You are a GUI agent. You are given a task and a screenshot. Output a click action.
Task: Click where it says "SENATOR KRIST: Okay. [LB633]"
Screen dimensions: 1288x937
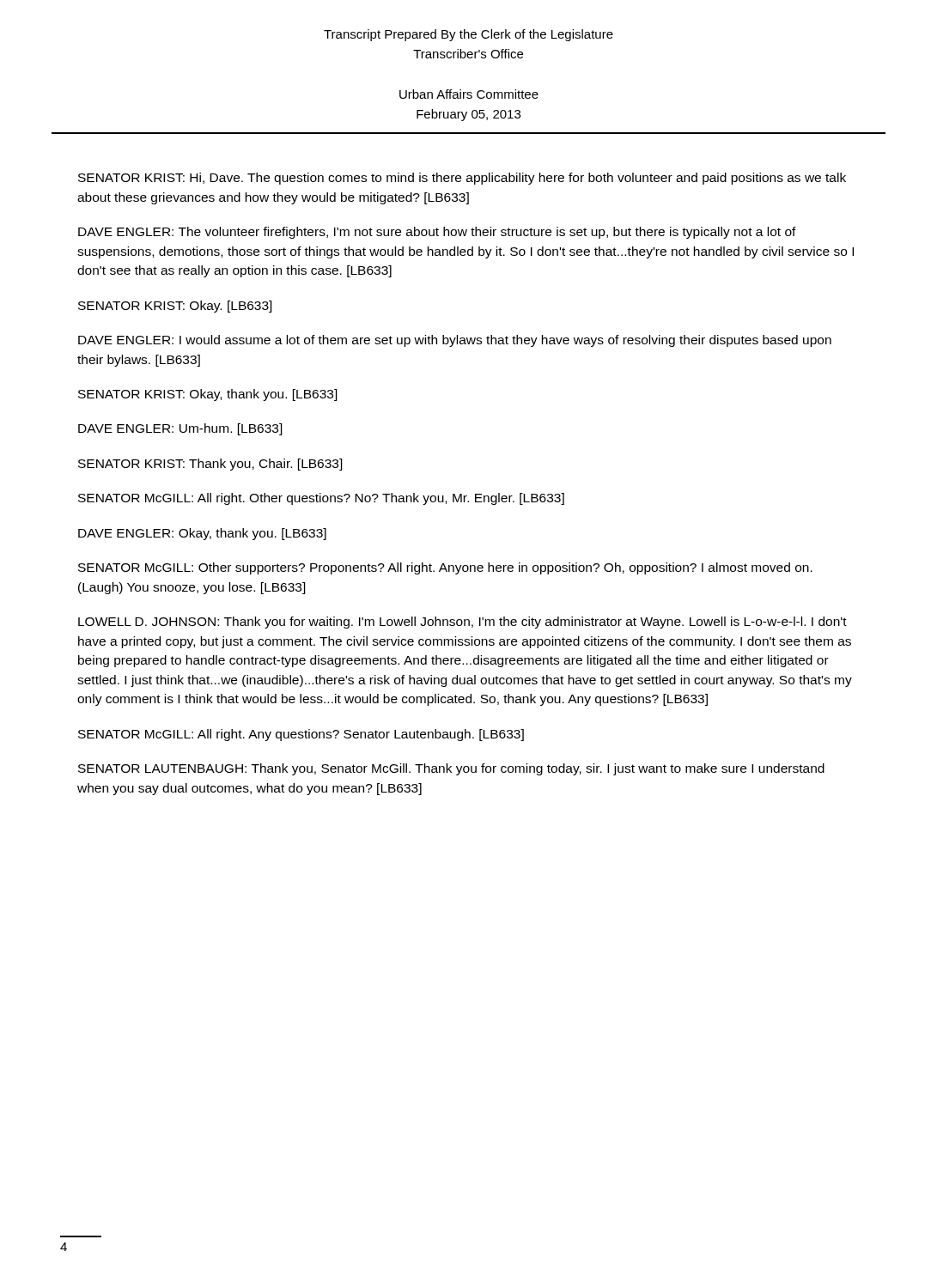click(175, 305)
